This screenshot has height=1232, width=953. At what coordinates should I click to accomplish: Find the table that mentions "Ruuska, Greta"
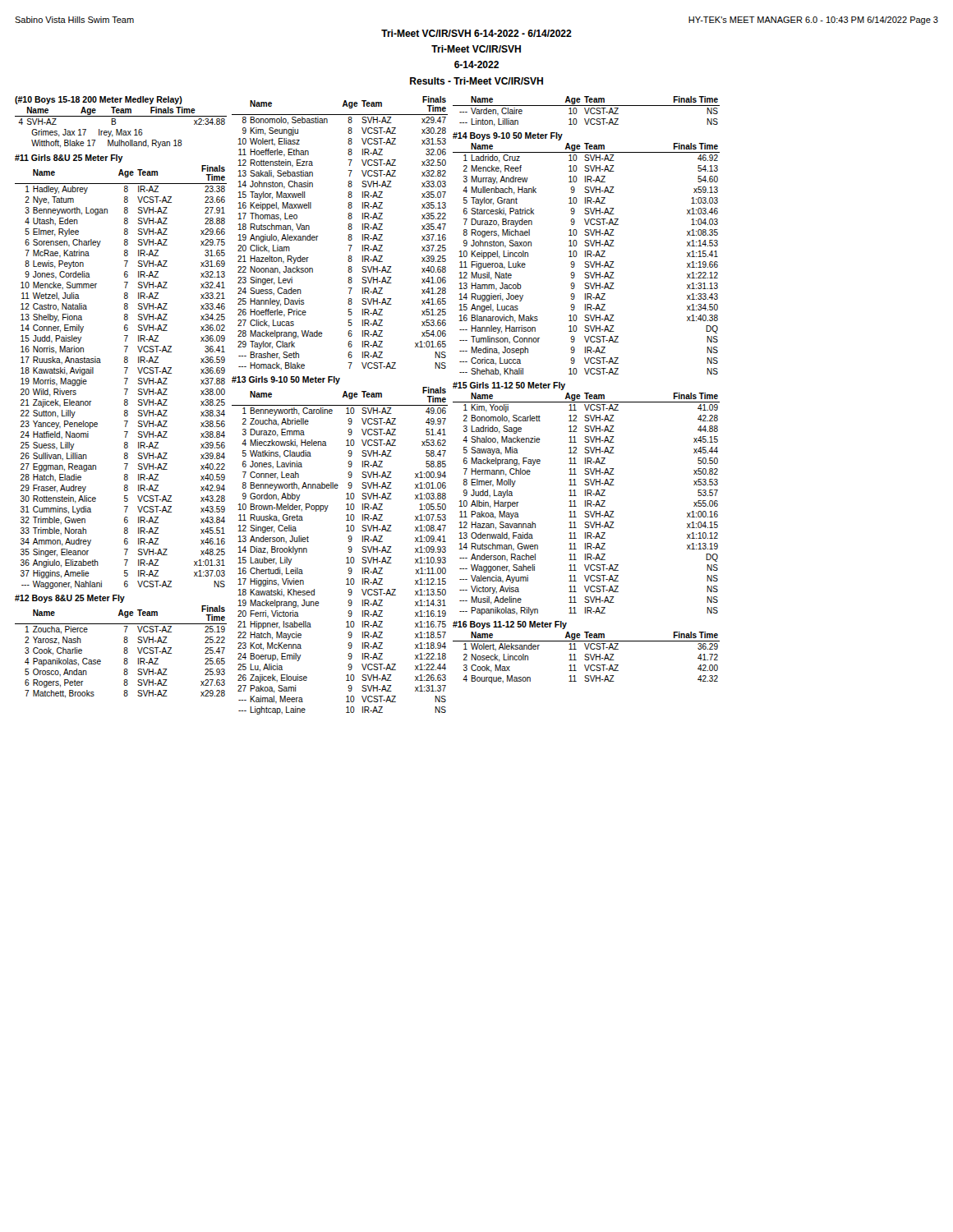(x=340, y=550)
